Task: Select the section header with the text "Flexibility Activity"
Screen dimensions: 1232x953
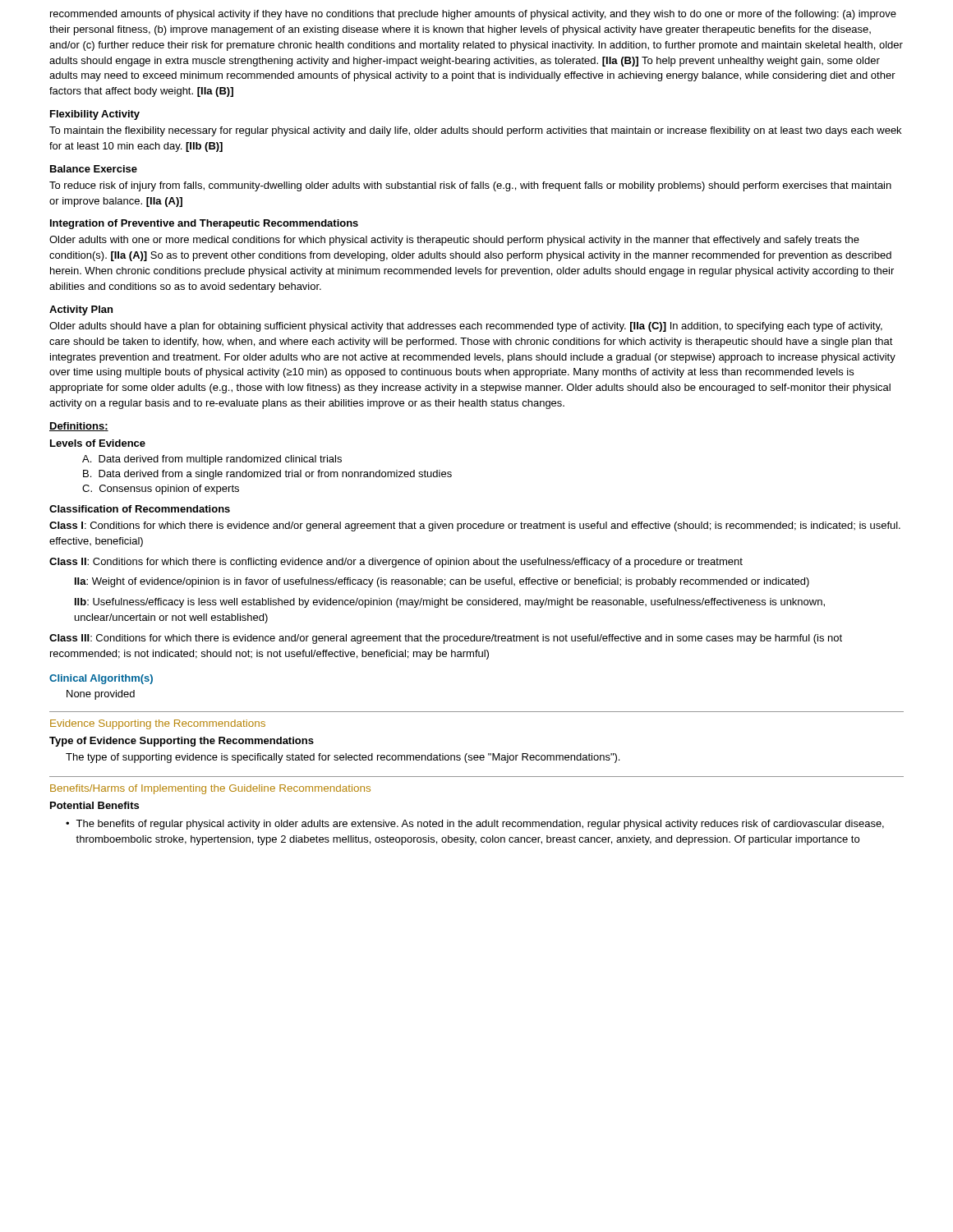Action: (94, 114)
